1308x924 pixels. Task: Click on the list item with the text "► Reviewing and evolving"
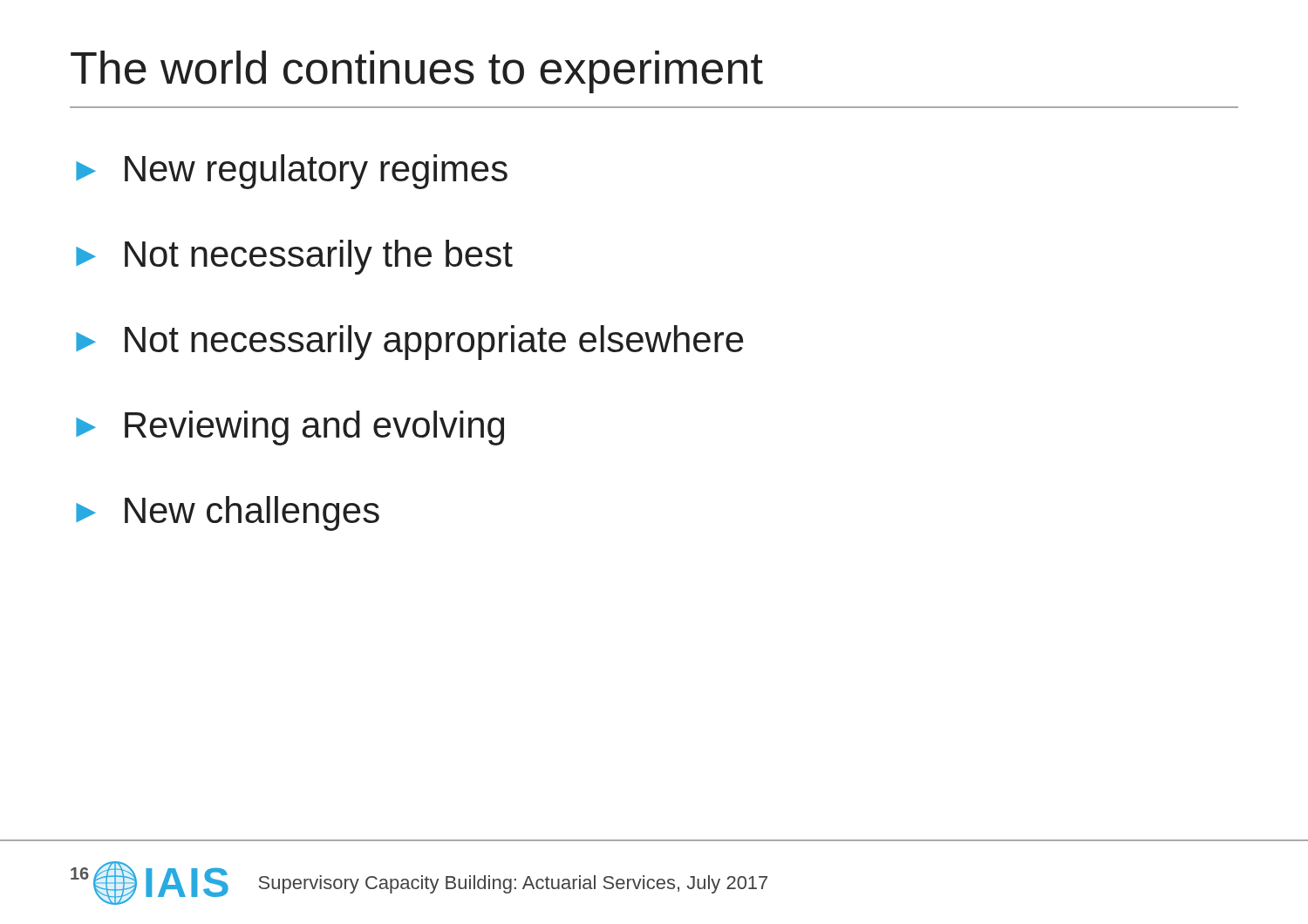point(288,425)
